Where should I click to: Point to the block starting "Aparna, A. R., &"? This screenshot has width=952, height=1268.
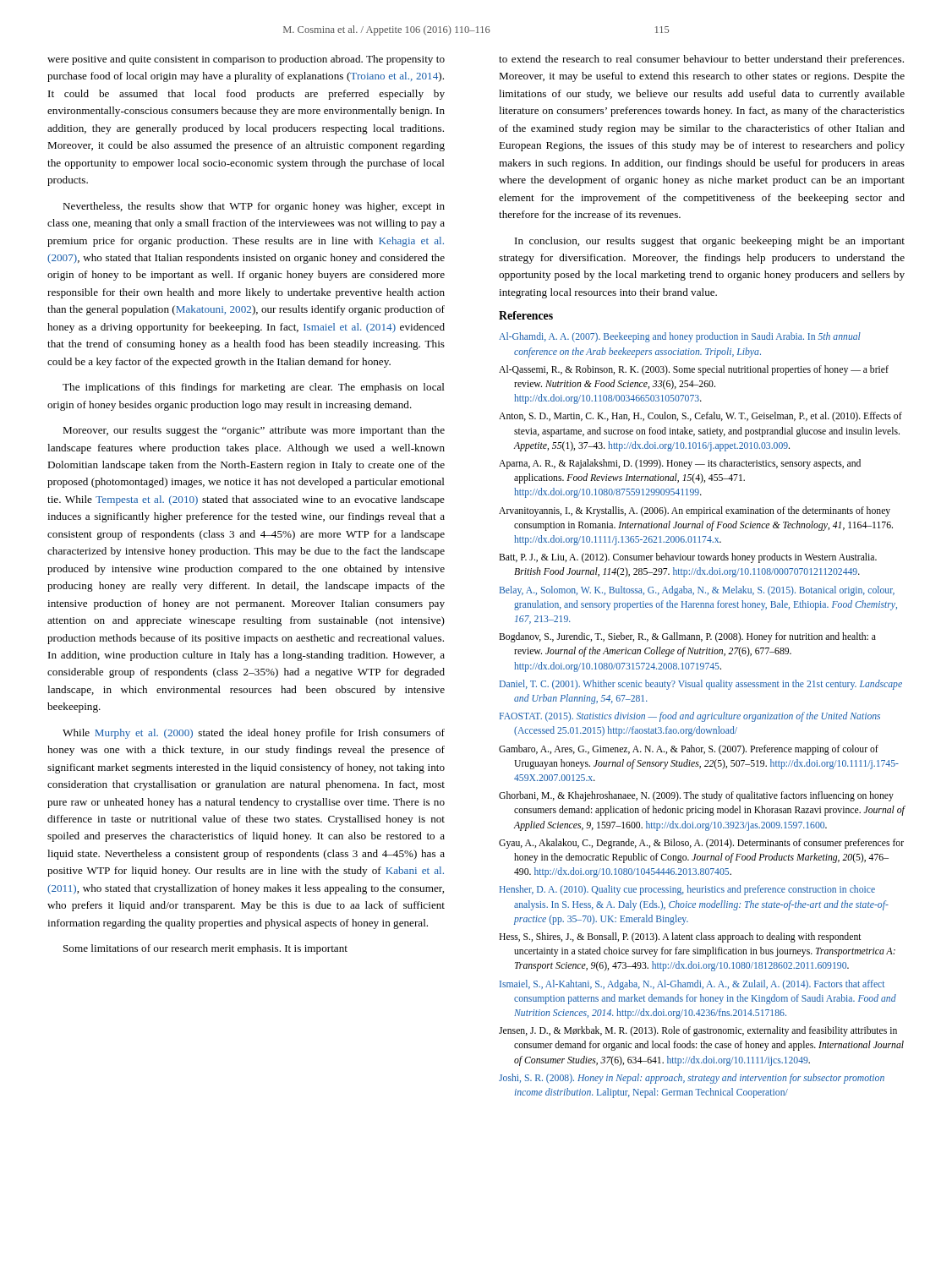(680, 478)
